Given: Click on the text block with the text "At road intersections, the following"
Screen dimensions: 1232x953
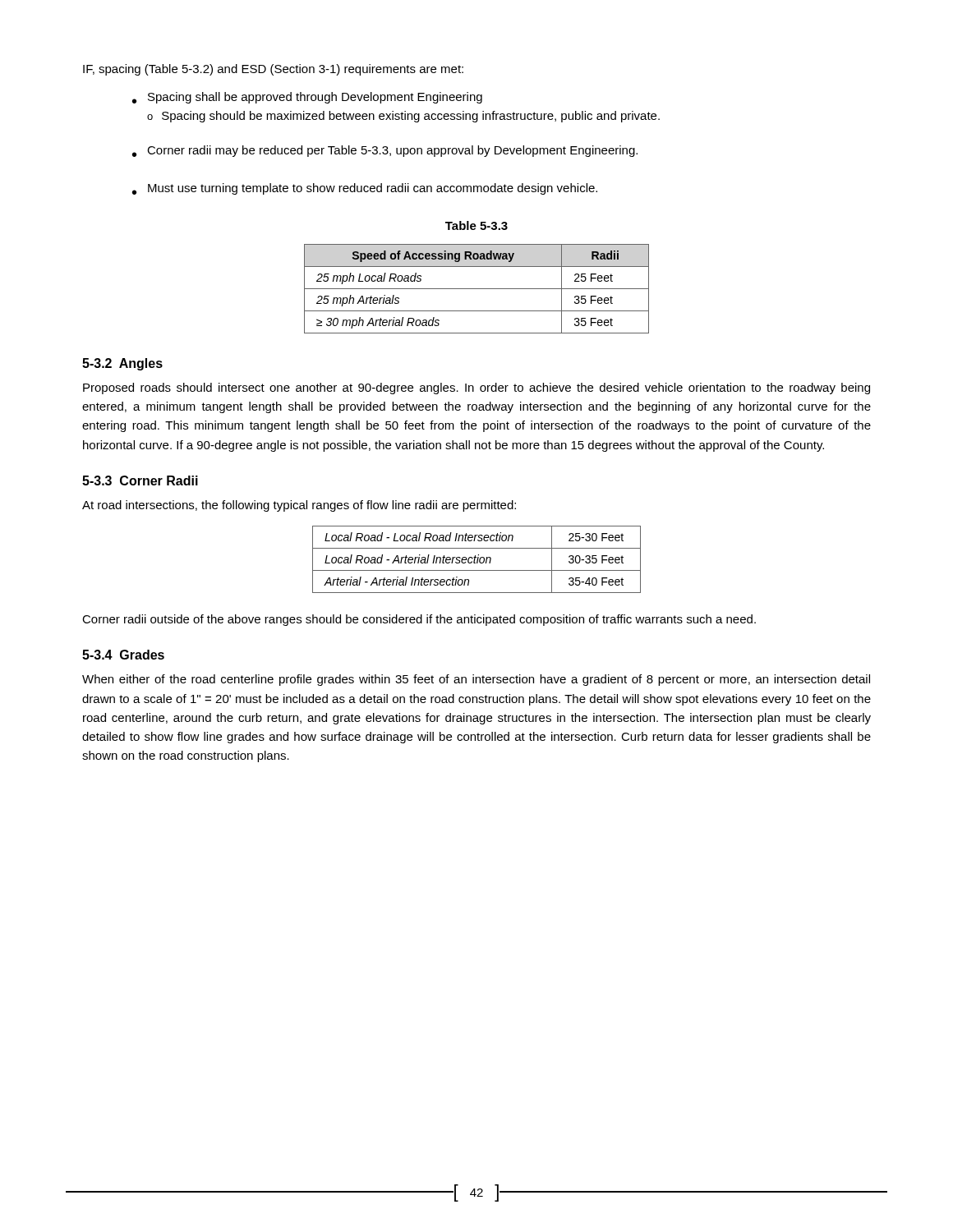Looking at the screenshot, I should (300, 505).
